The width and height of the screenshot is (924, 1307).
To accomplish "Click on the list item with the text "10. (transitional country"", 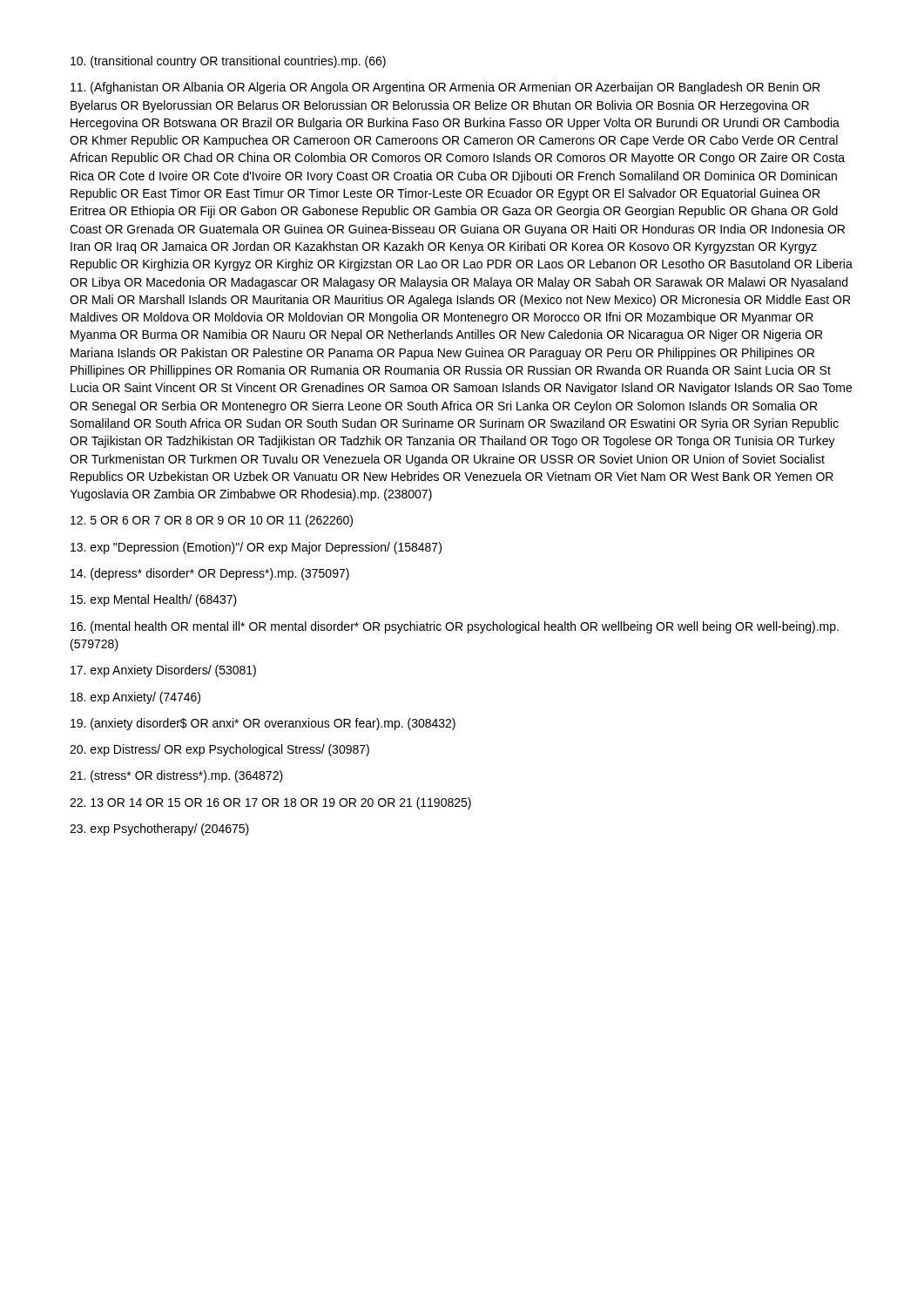I will click(228, 61).
